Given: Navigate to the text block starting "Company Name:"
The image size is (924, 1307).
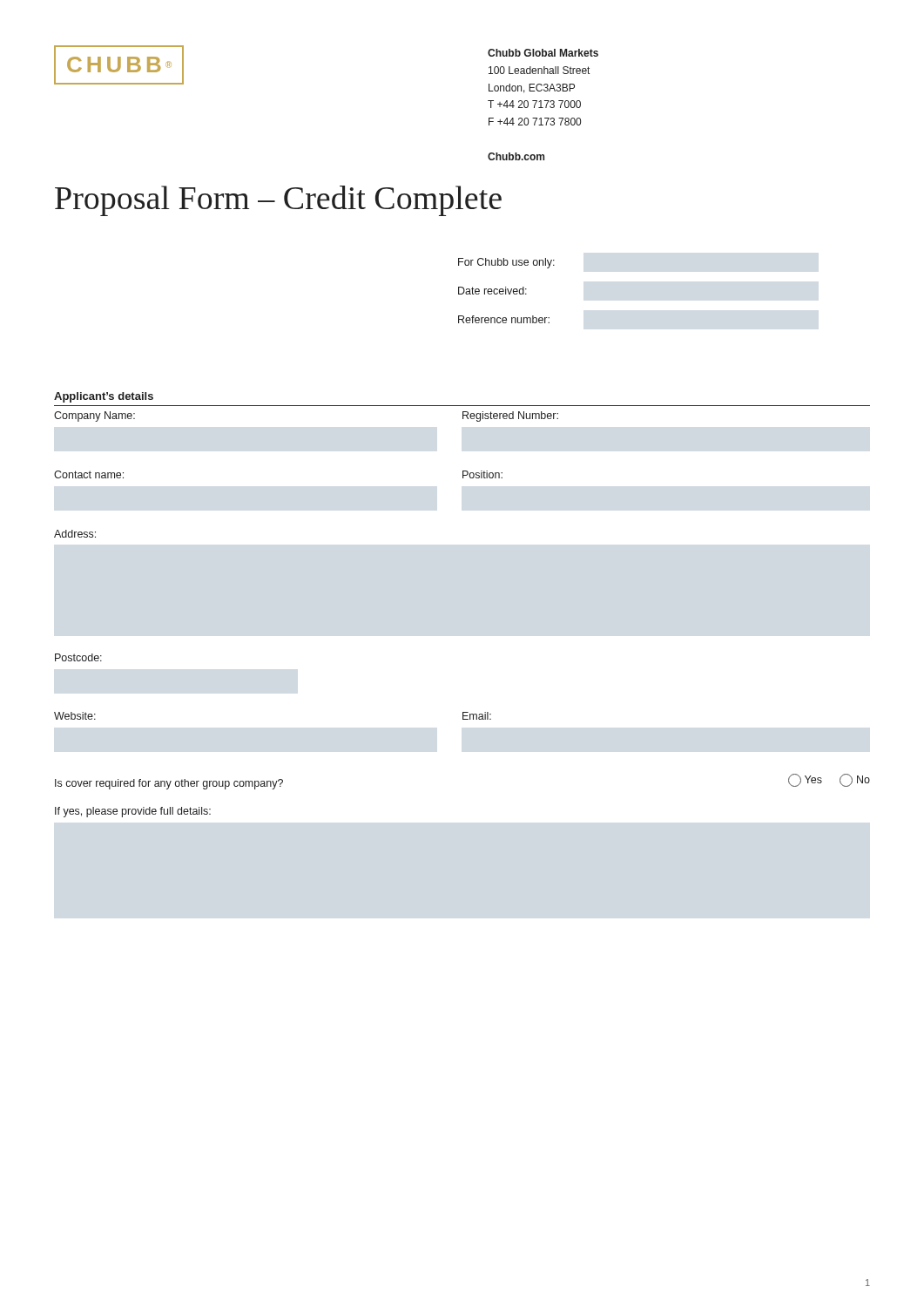Looking at the screenshot, I should (x=95, y=416).
